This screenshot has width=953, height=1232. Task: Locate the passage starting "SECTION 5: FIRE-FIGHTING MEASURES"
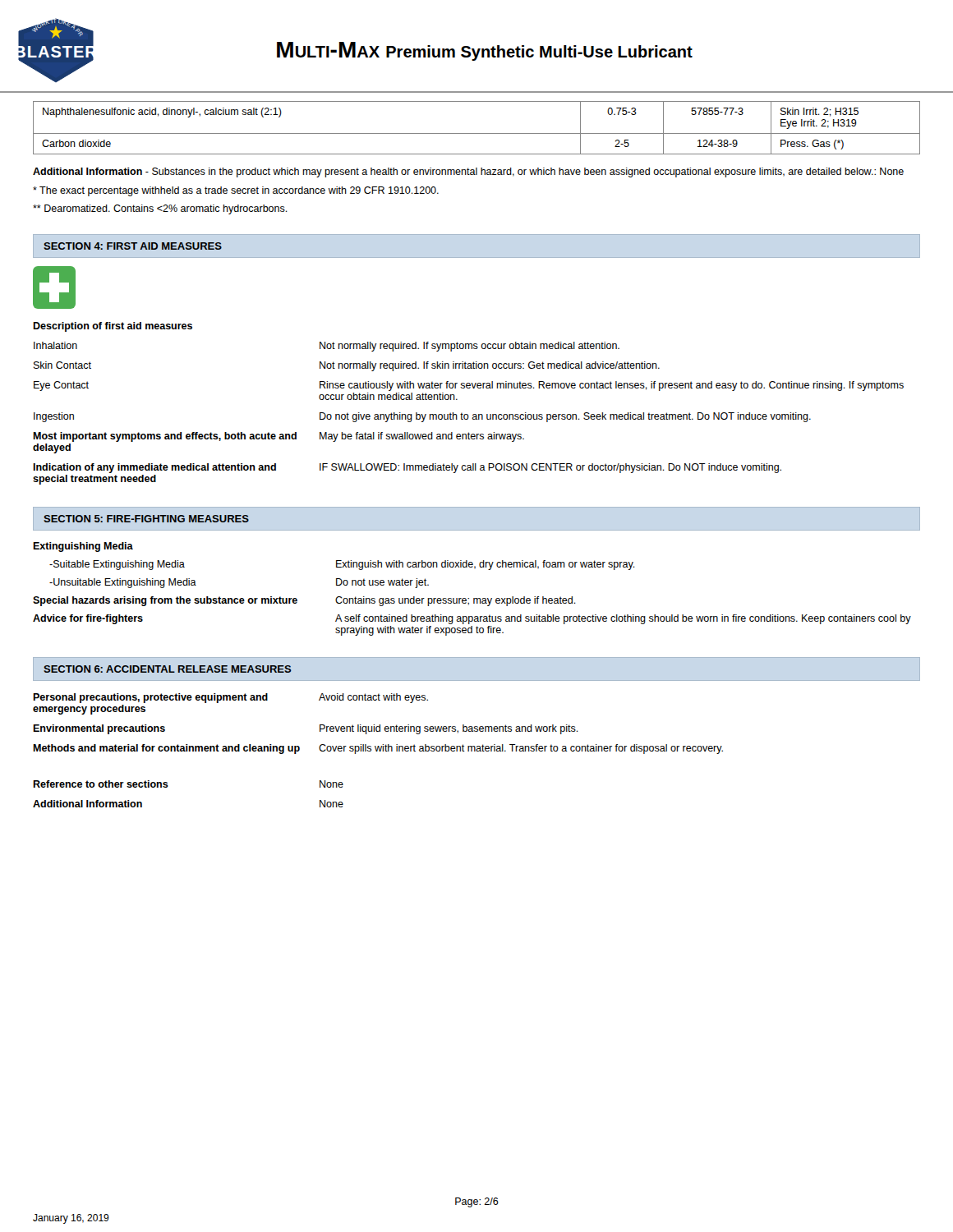point(146,519)
